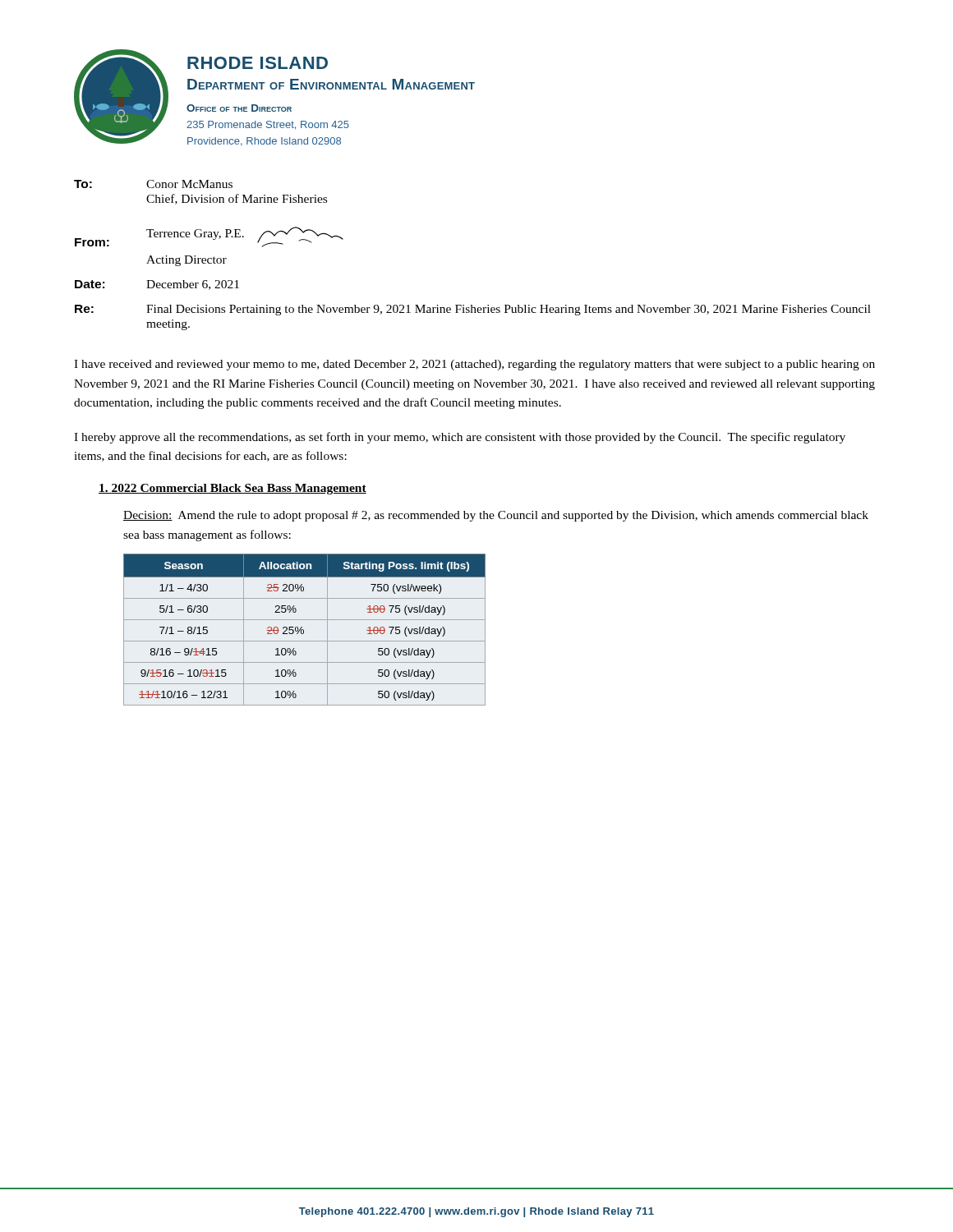The width and height of the screenshot is (953, 1232).
Task: Locate the table with the text "25 20%"
Action: 501,630
